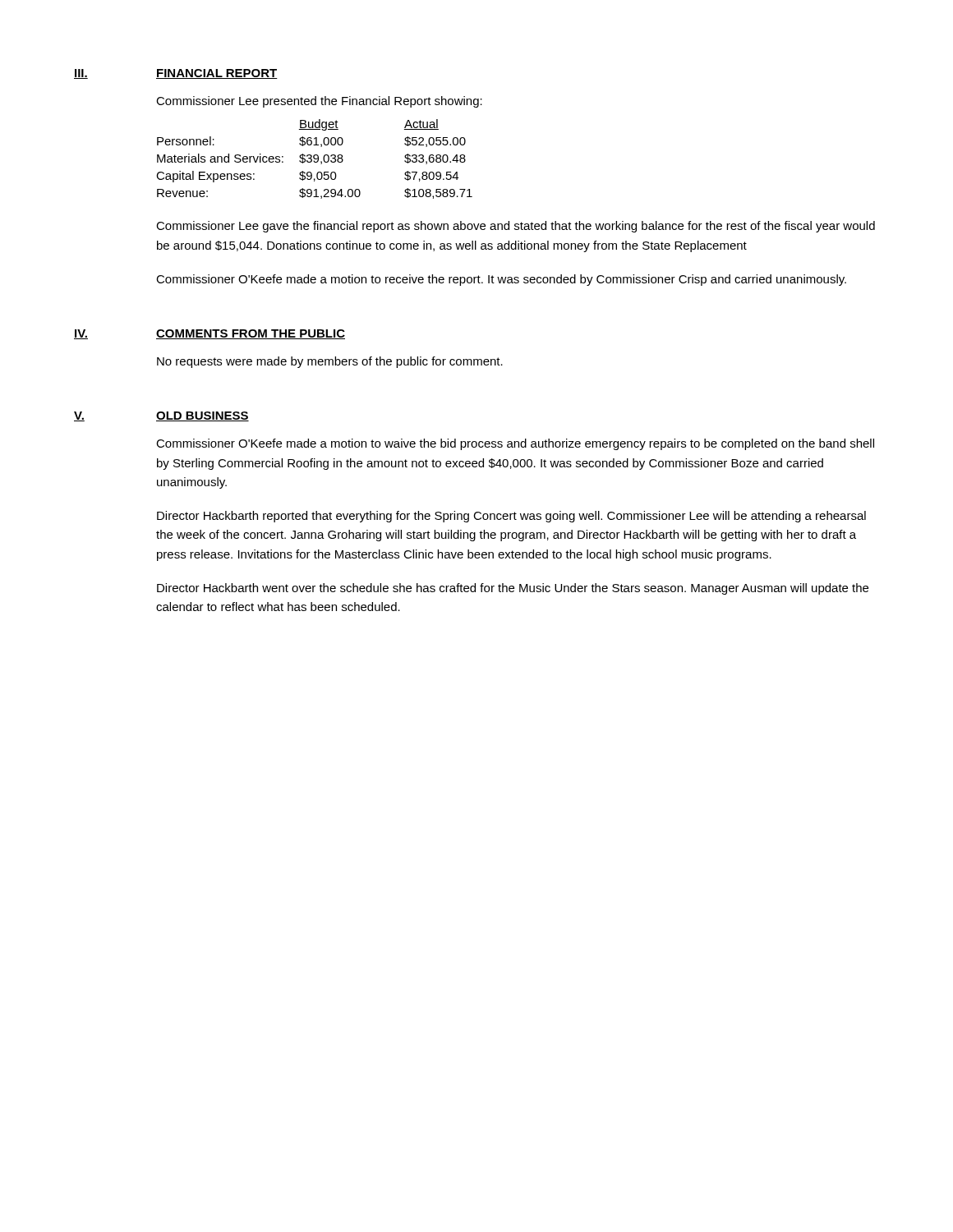Viewport: 953px width, 1232px height.
Task: Select the region starting "Commissioner Lee gave"
Action: [x=516, y=235]
